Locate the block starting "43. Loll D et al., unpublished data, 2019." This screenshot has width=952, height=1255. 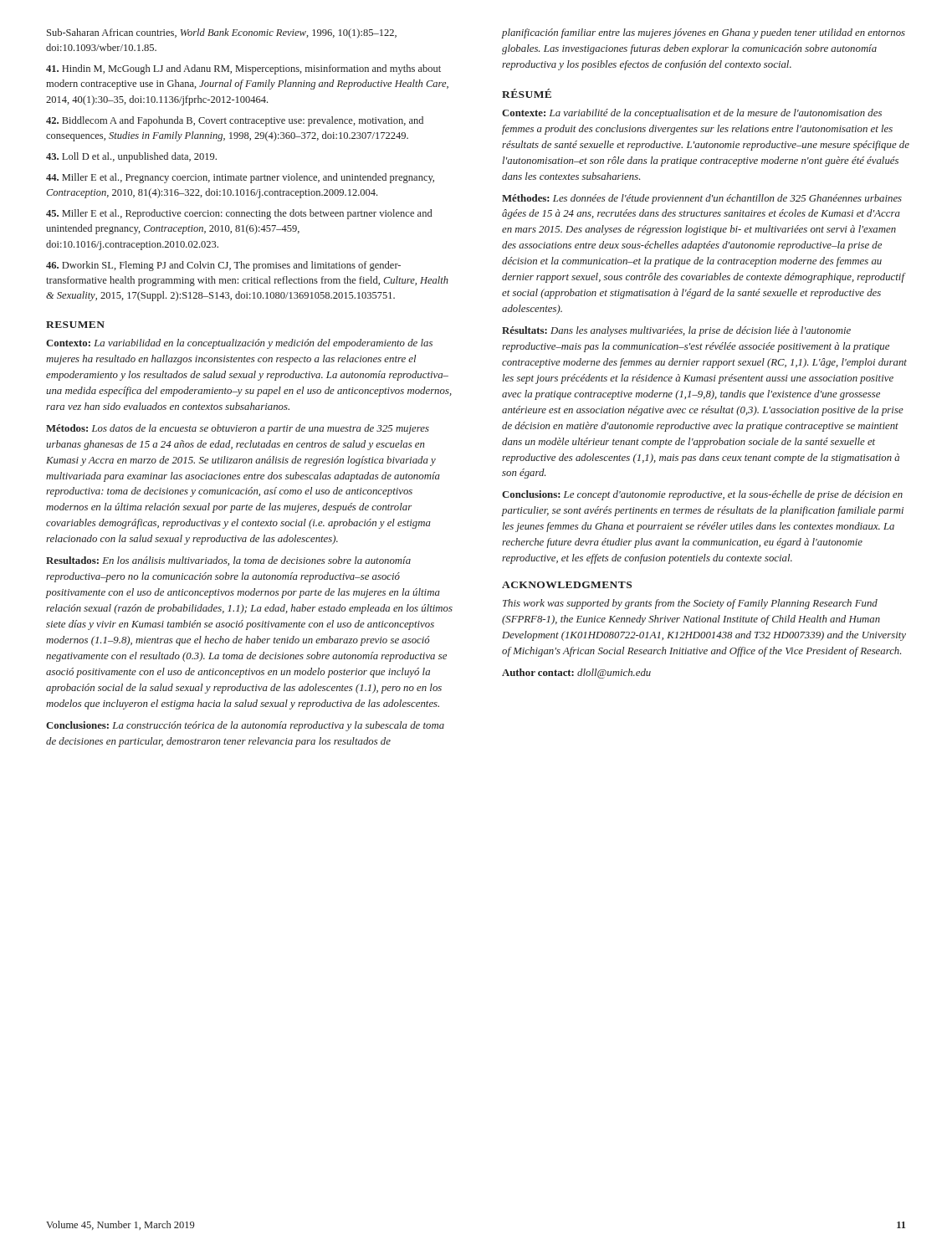coord(132,156)
